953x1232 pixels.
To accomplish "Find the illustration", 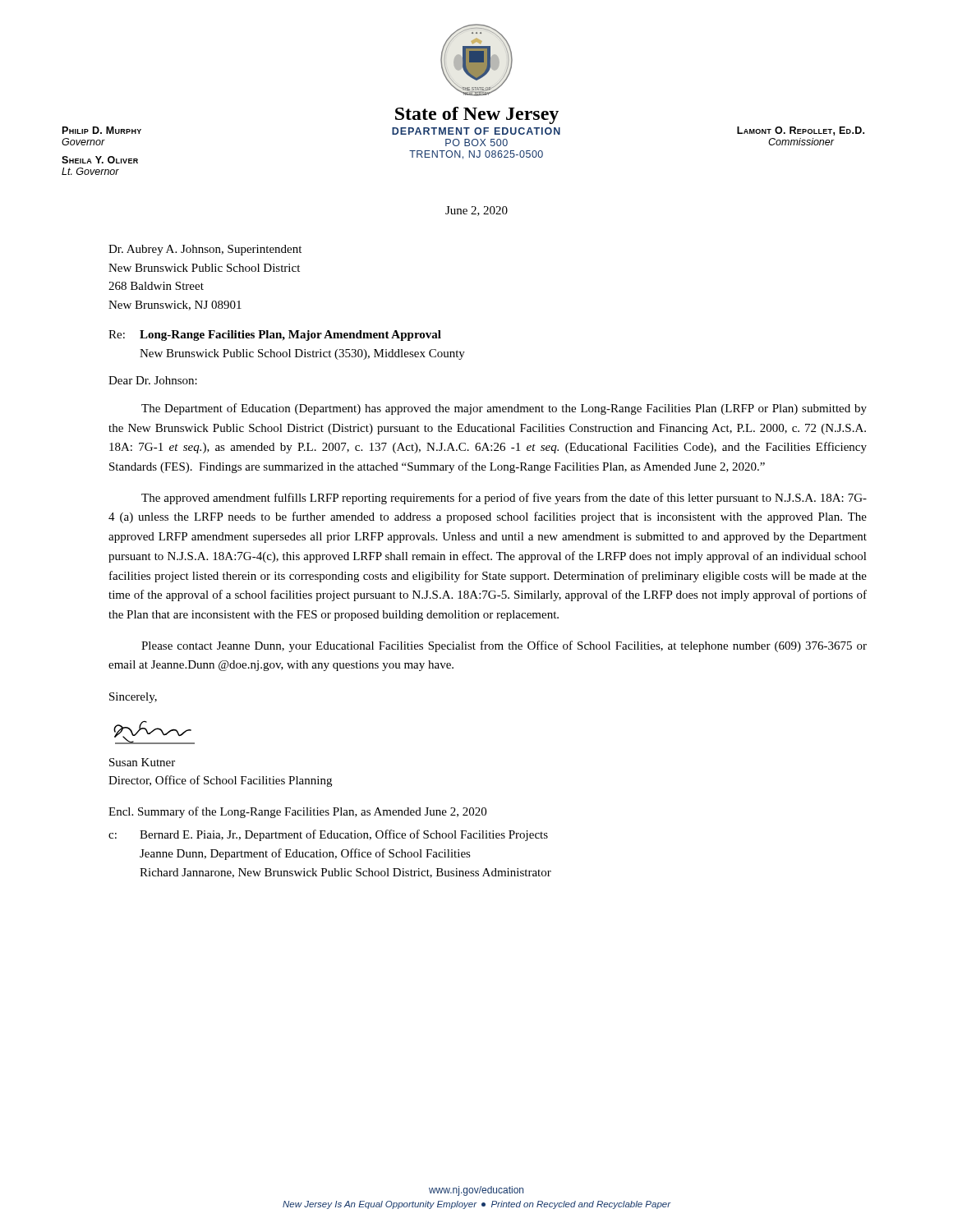I will [x=488, y=730].
